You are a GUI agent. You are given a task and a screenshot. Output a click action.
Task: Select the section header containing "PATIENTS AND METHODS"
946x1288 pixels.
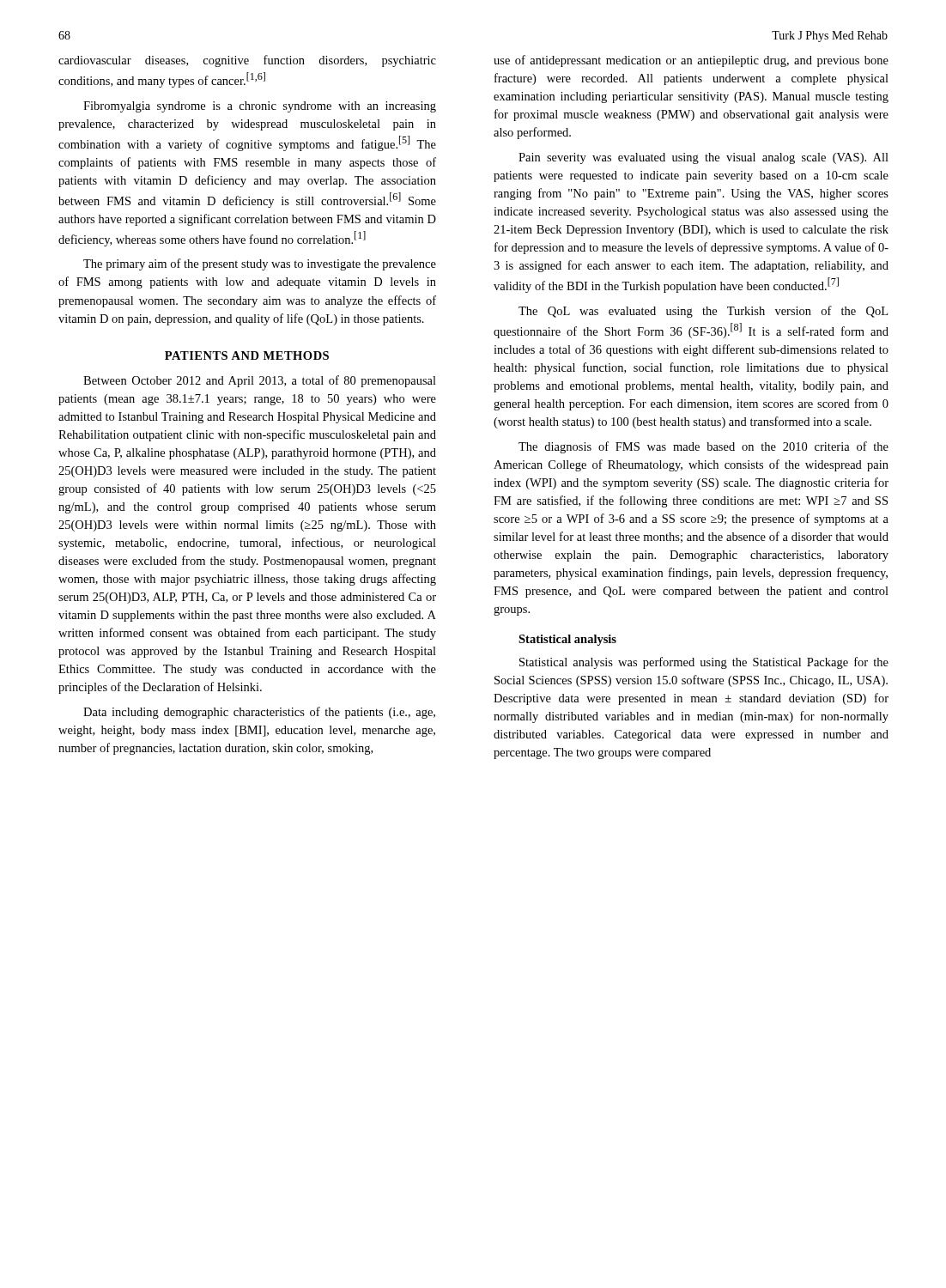247,355
